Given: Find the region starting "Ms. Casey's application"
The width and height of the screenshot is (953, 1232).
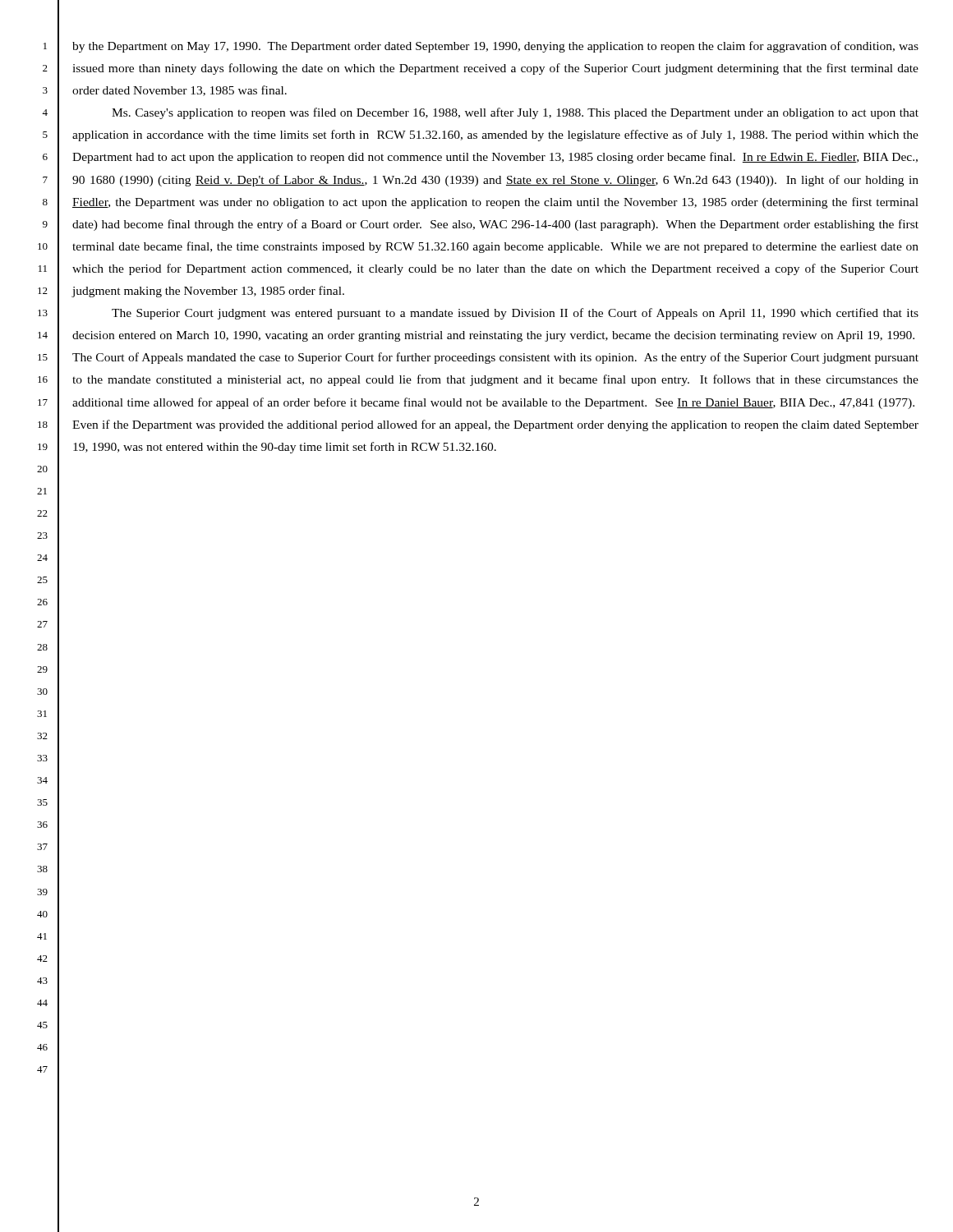Looking at the screenshot, I should (x=495, y=201).
